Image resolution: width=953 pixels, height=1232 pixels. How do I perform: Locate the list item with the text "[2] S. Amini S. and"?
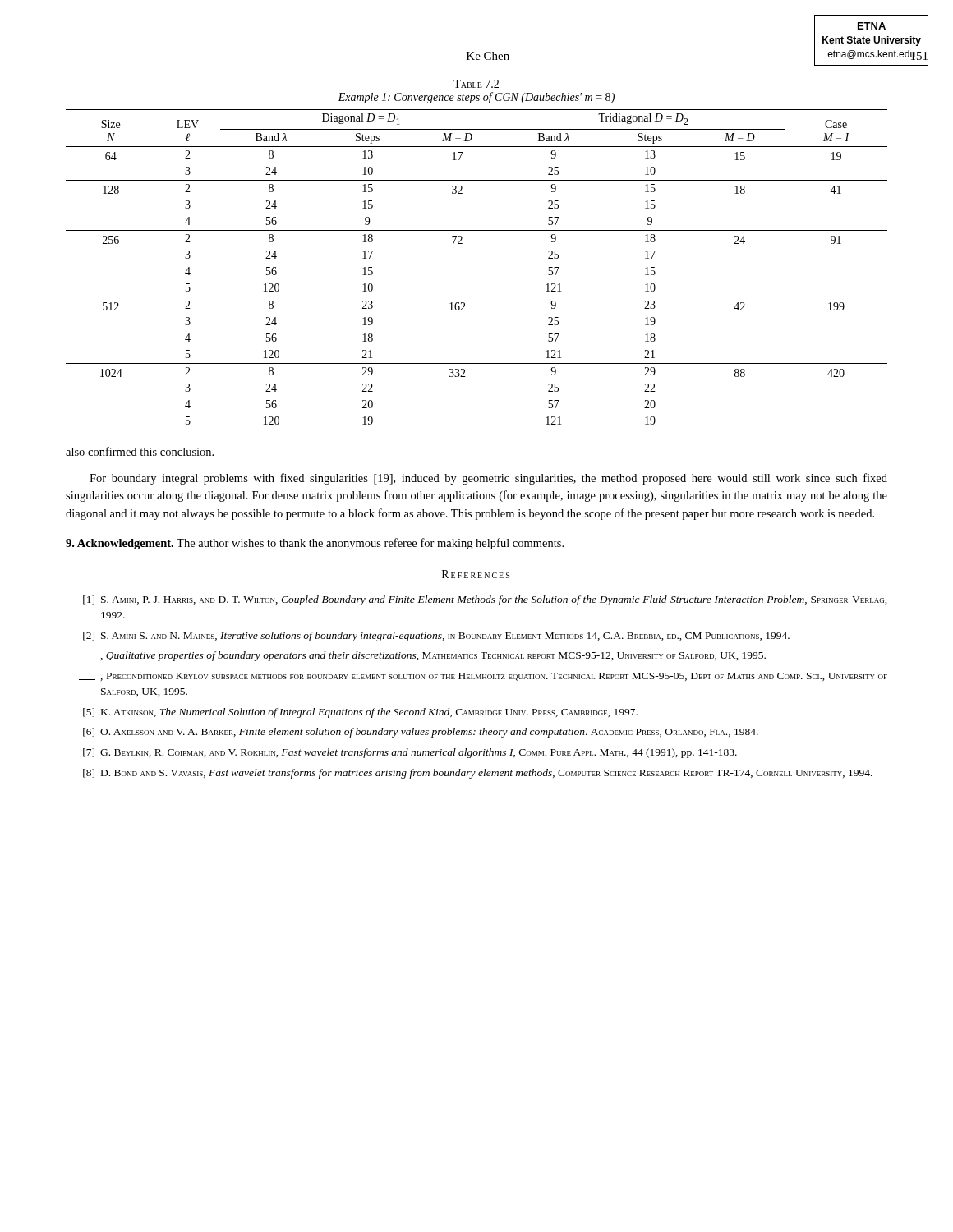coord(476,635)
